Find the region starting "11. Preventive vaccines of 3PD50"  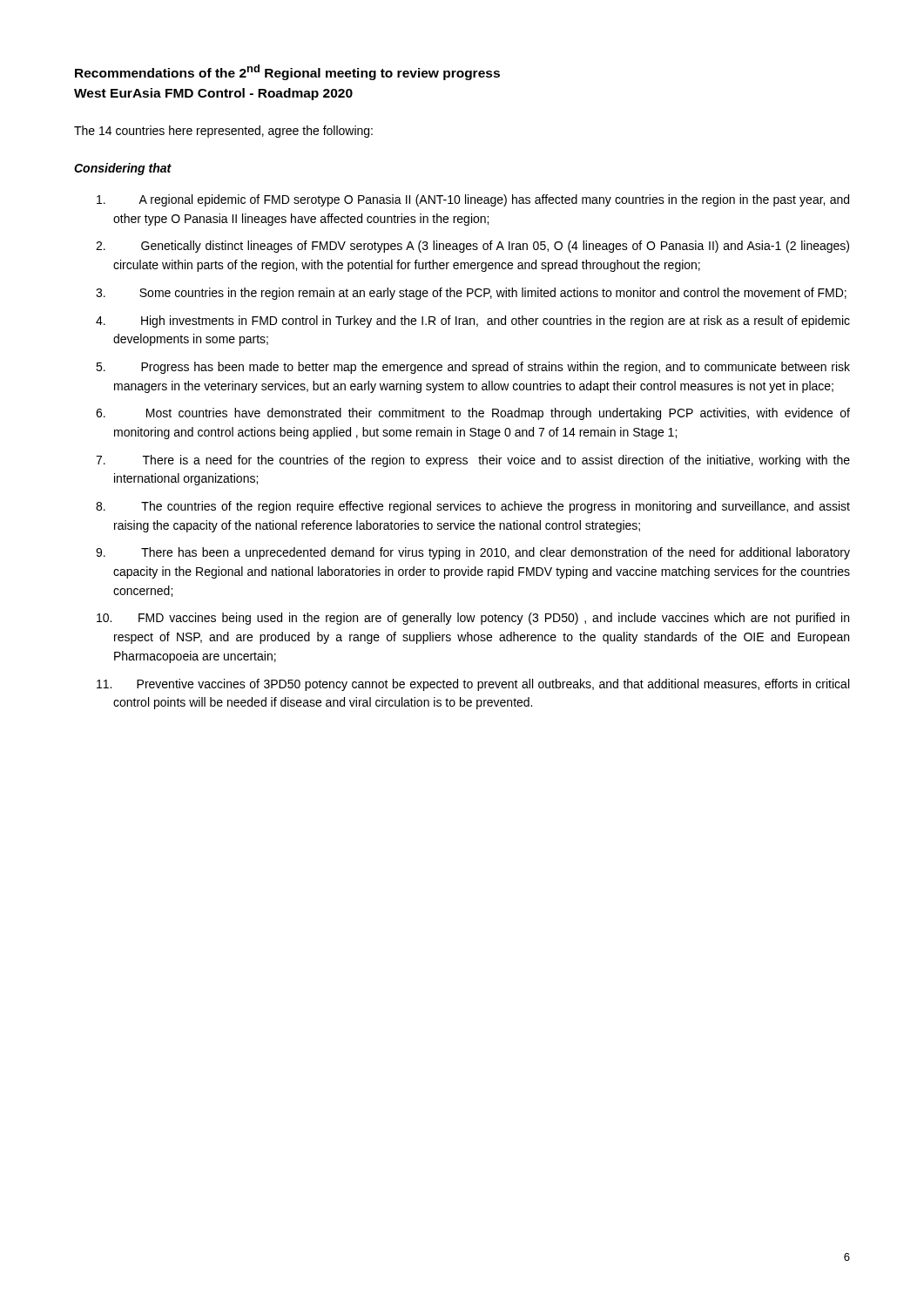tap(473, 692)
